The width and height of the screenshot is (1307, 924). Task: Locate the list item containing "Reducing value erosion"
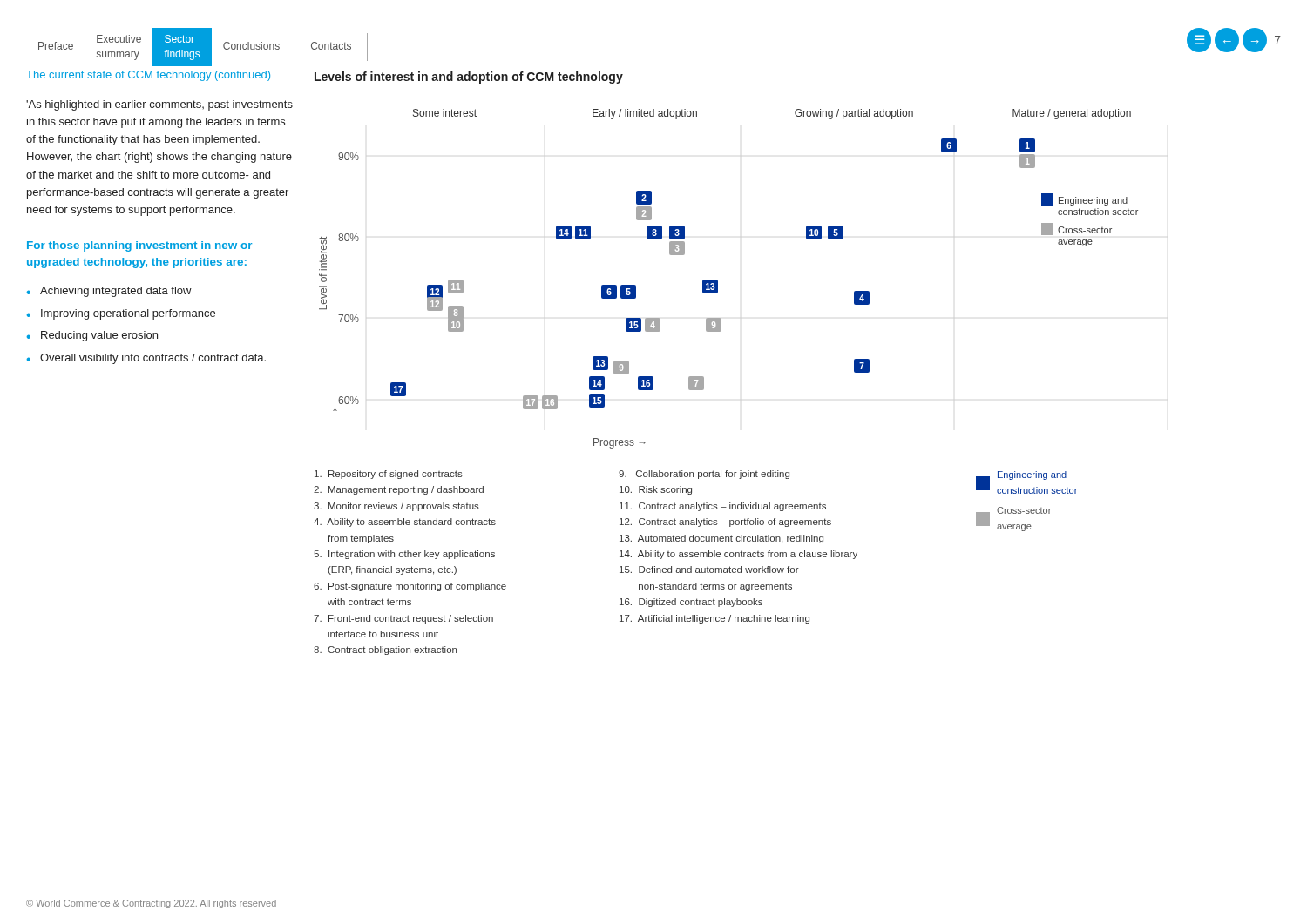[x=99, y=335]
